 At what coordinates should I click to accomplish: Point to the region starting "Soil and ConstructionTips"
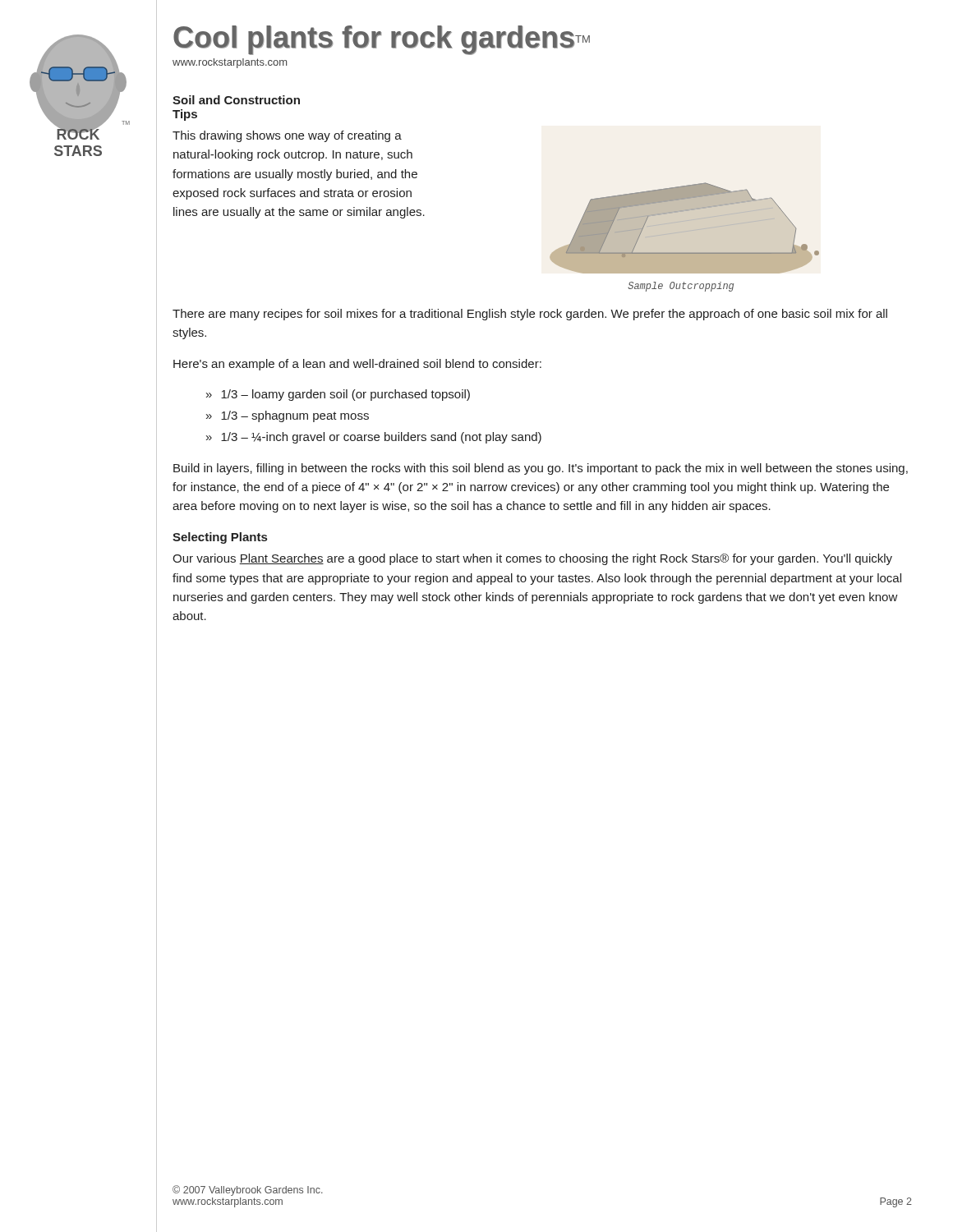coord(237,107)
